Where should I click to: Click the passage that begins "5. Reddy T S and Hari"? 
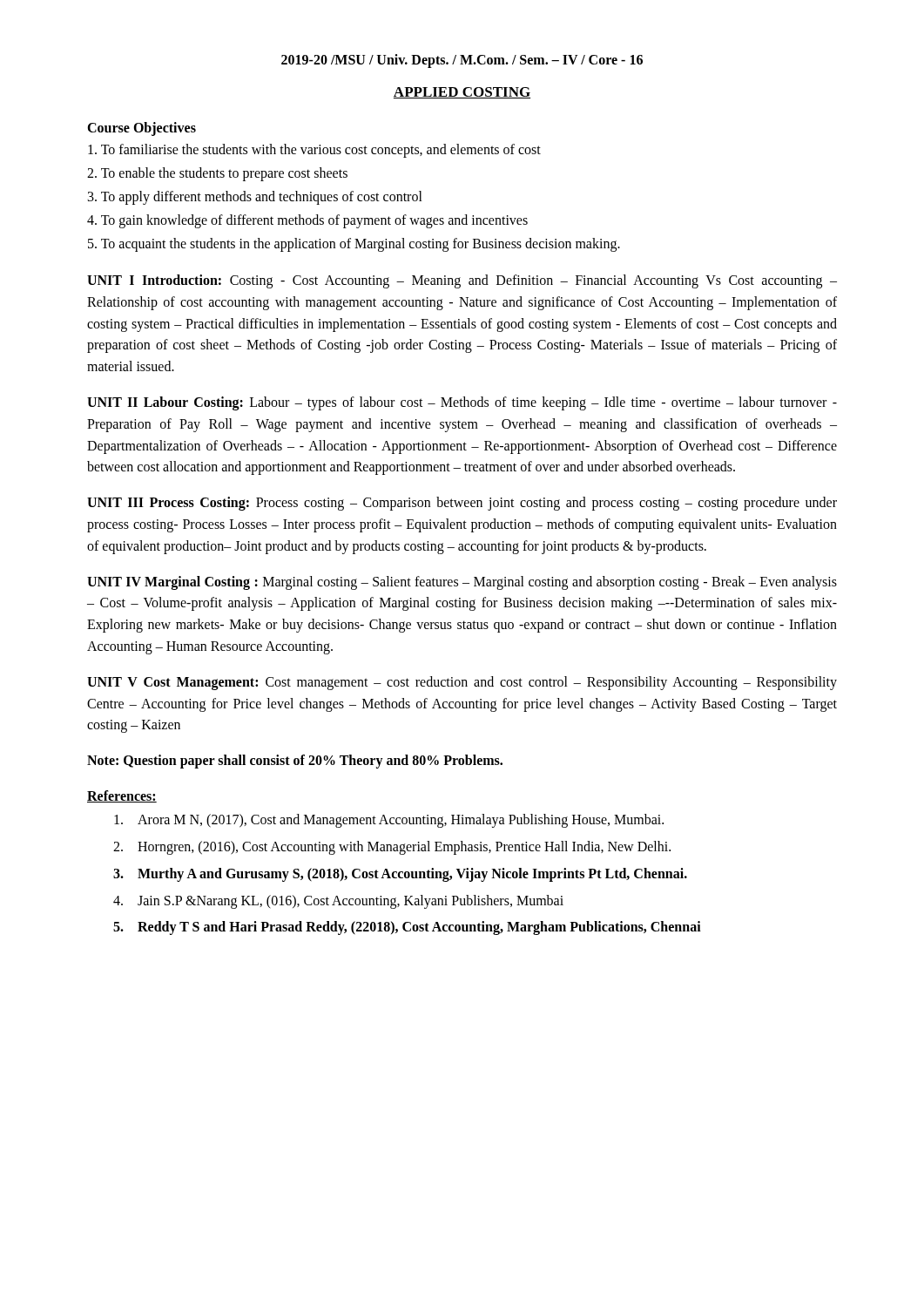tap(407, 928)
